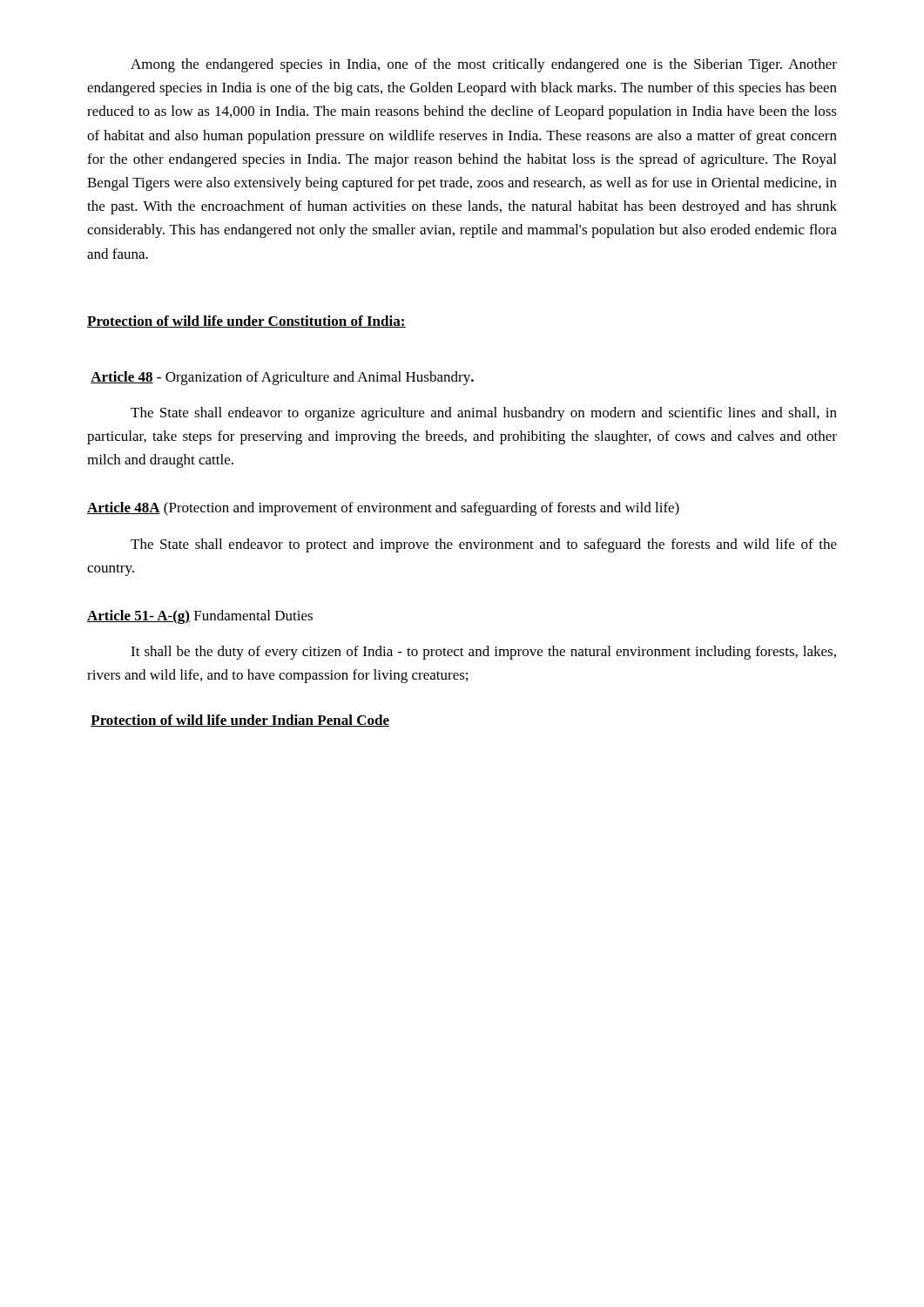Locate the text block with the text "Article 48A (Protection and improvement of"
This screenshot has width=924, height=1307.
coord(383,508)
